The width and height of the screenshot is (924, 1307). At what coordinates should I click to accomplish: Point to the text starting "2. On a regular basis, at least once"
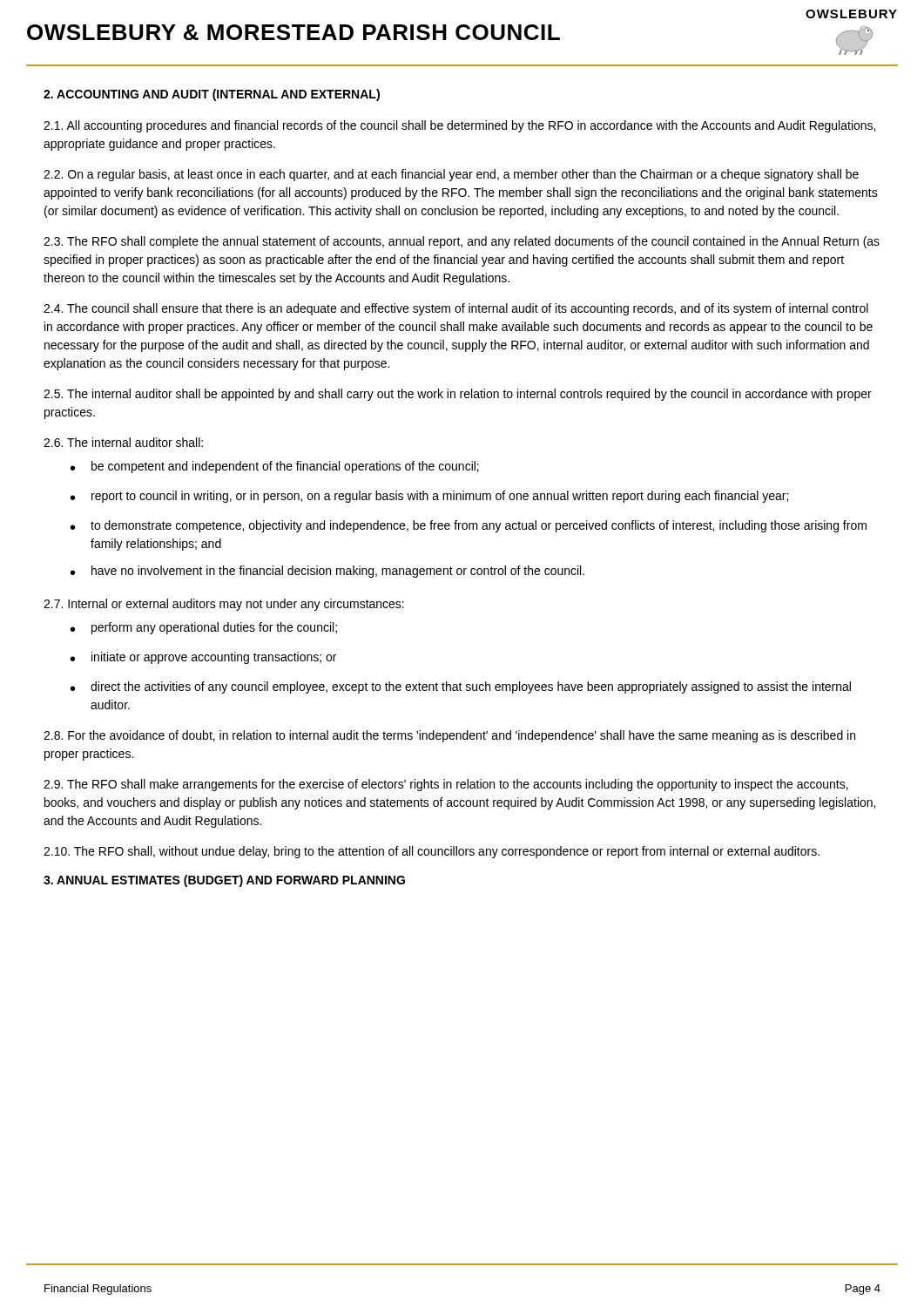(x=461, y=193)
